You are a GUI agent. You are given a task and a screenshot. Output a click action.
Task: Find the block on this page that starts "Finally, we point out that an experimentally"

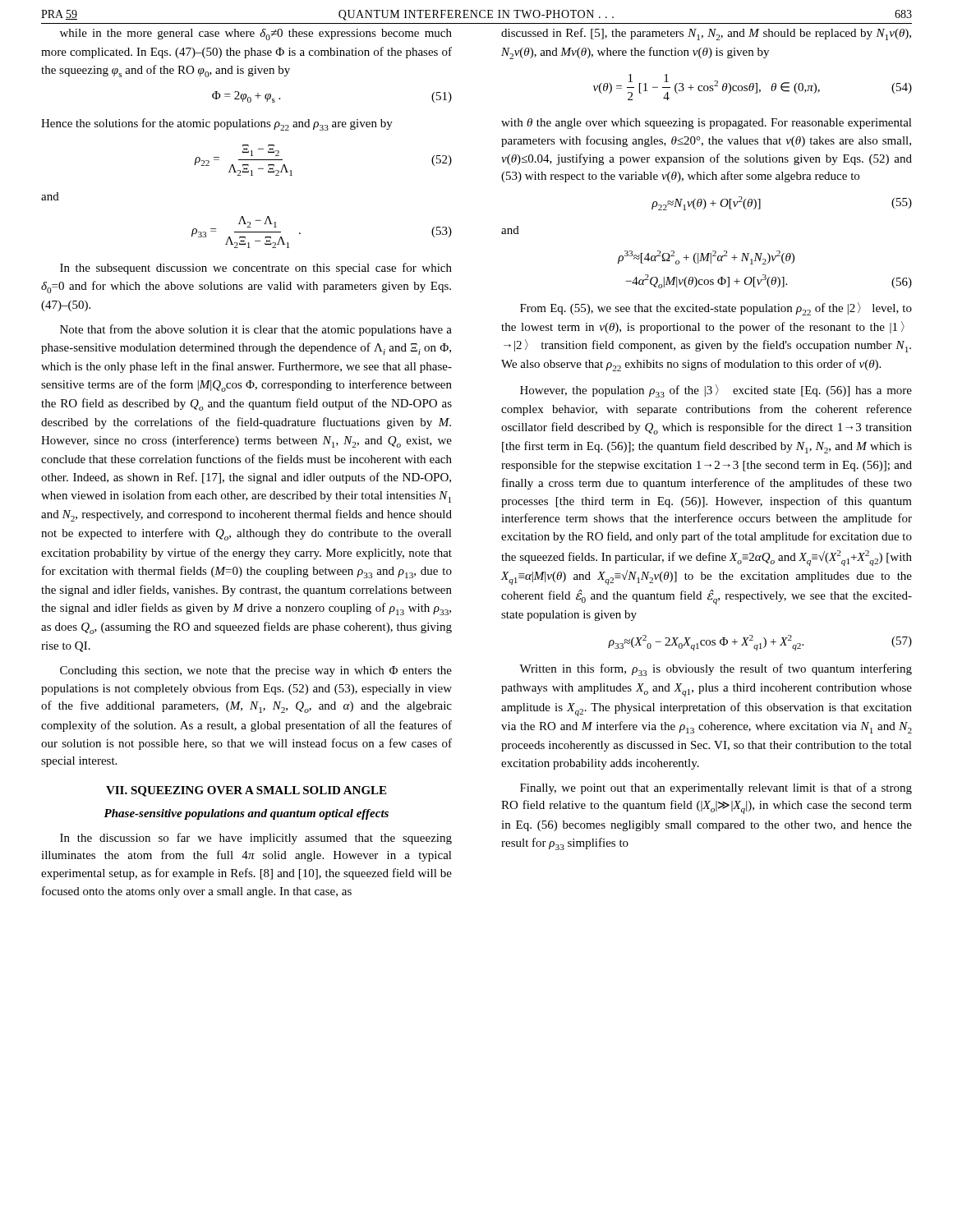pos(707,816)
